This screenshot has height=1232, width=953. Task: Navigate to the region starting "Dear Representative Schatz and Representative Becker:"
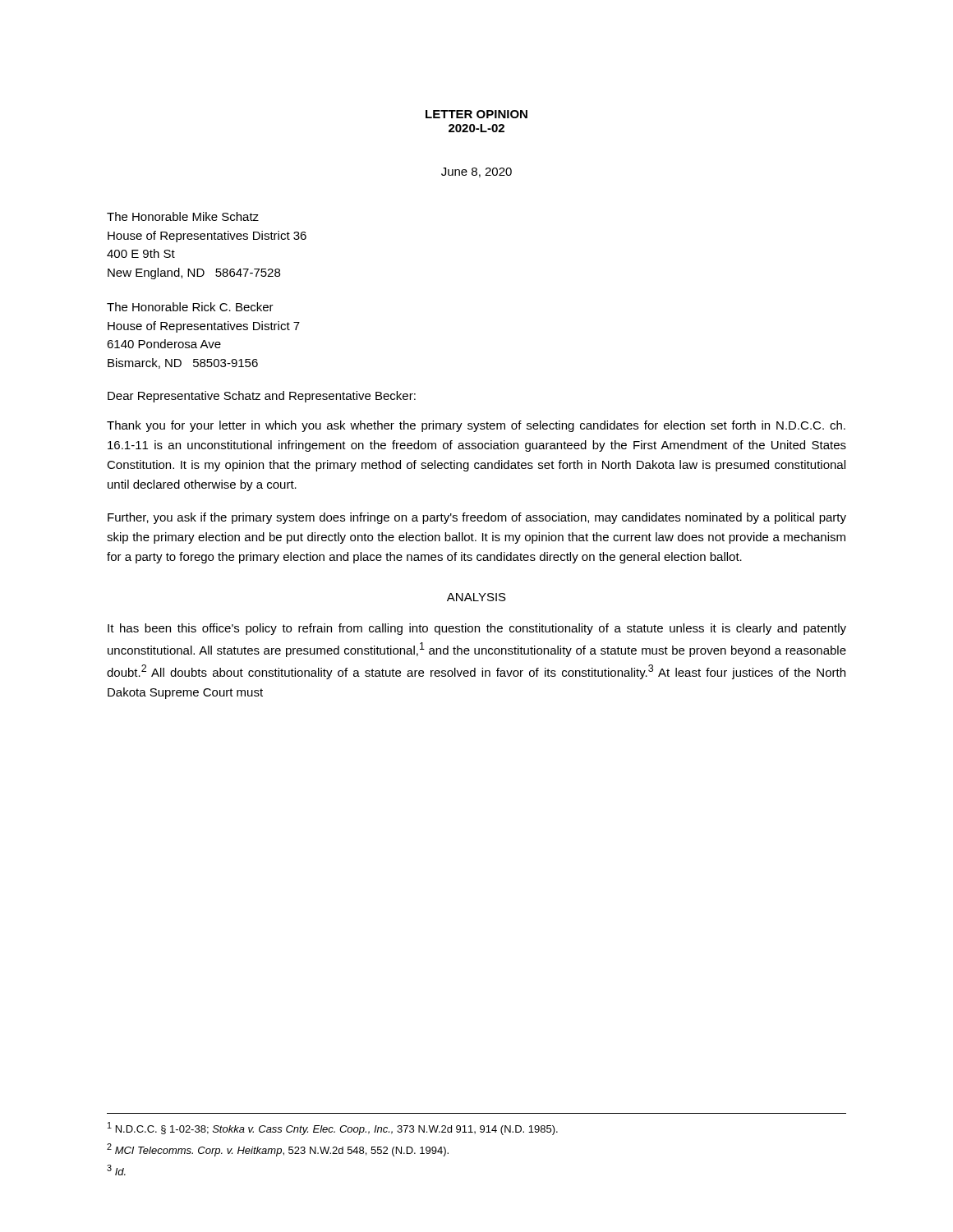[262, 395]
